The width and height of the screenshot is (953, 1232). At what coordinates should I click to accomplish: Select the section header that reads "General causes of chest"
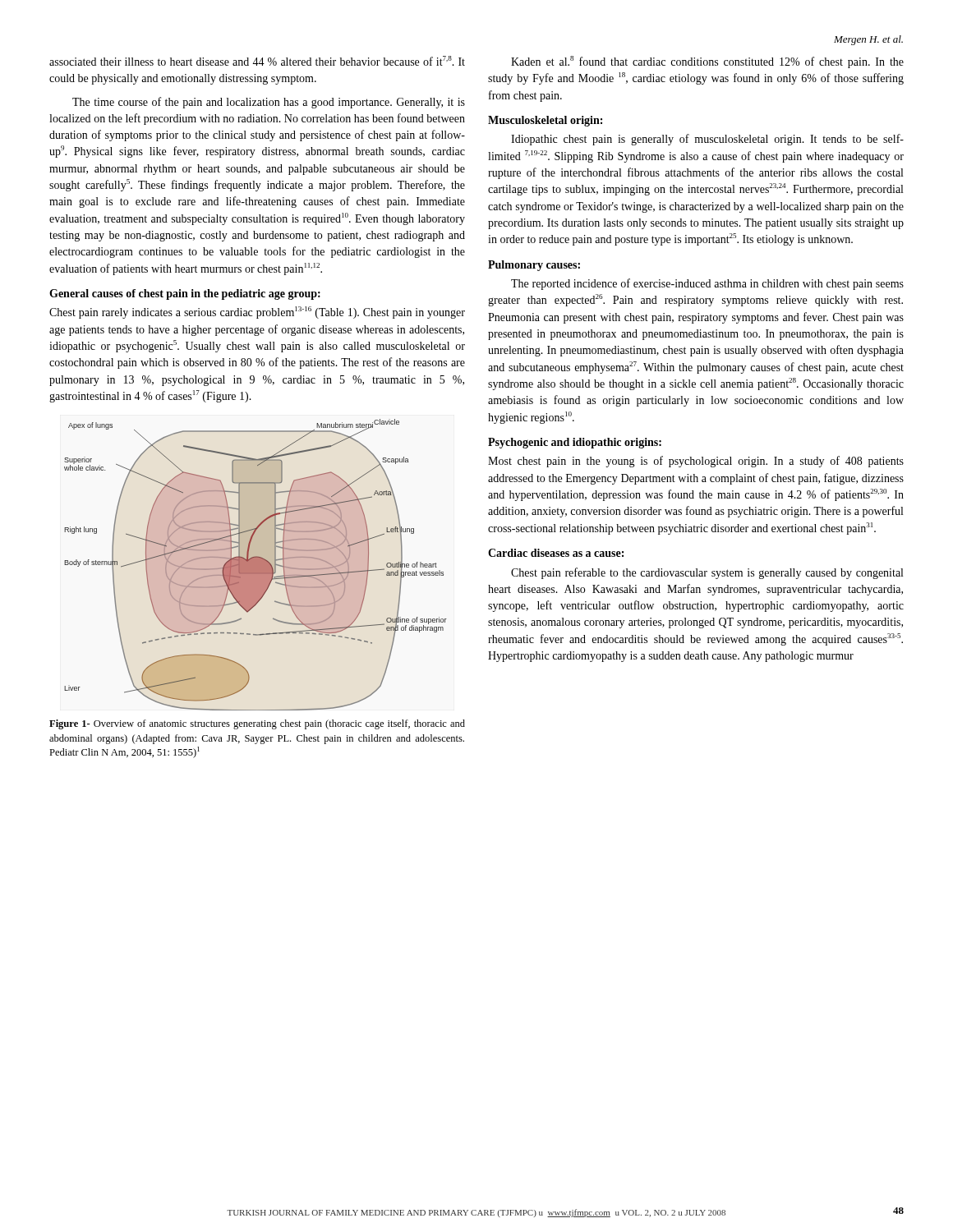[x=185, y=293]
